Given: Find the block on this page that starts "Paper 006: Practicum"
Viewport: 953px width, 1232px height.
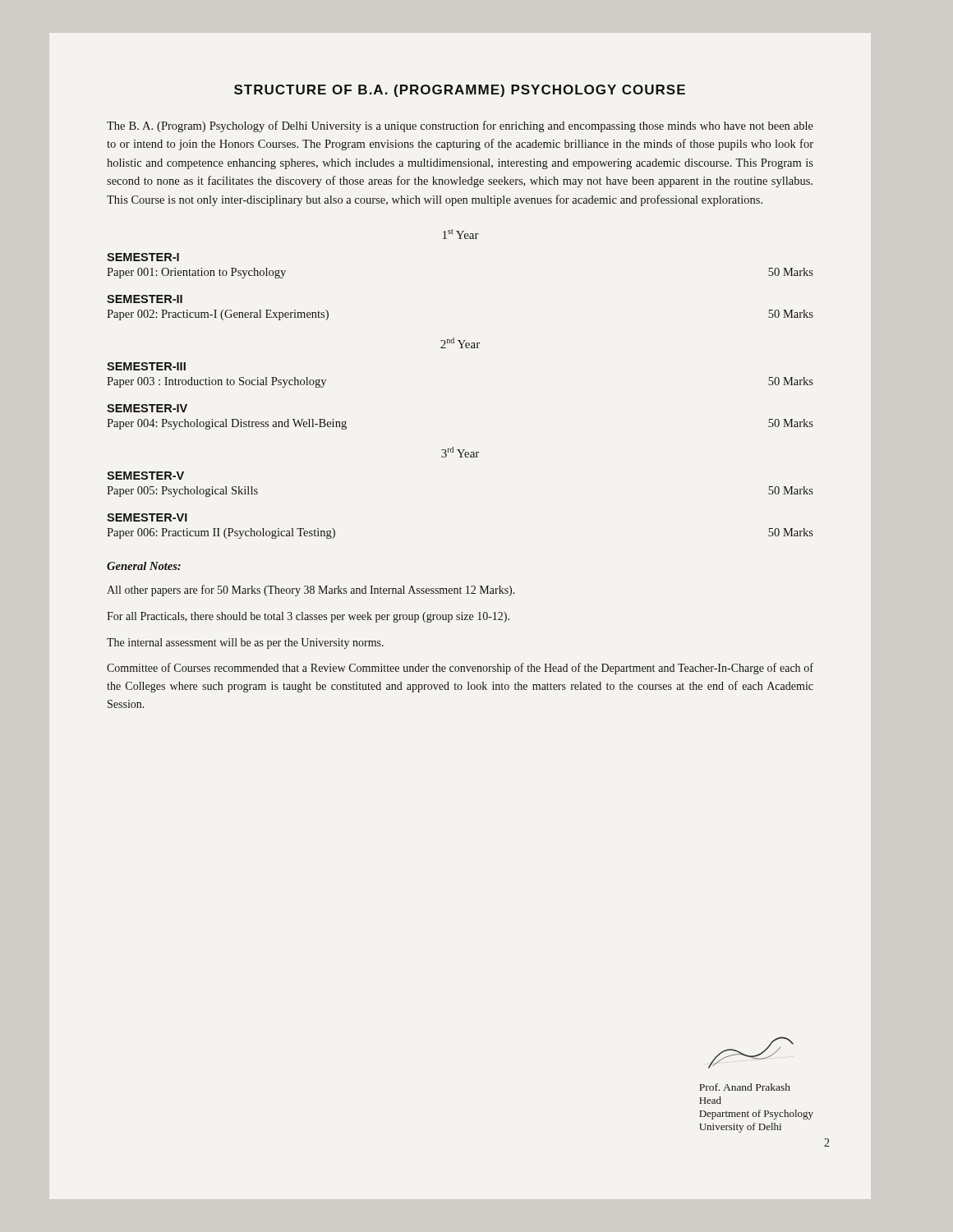Looking at the screenshot, I should 218,533.
